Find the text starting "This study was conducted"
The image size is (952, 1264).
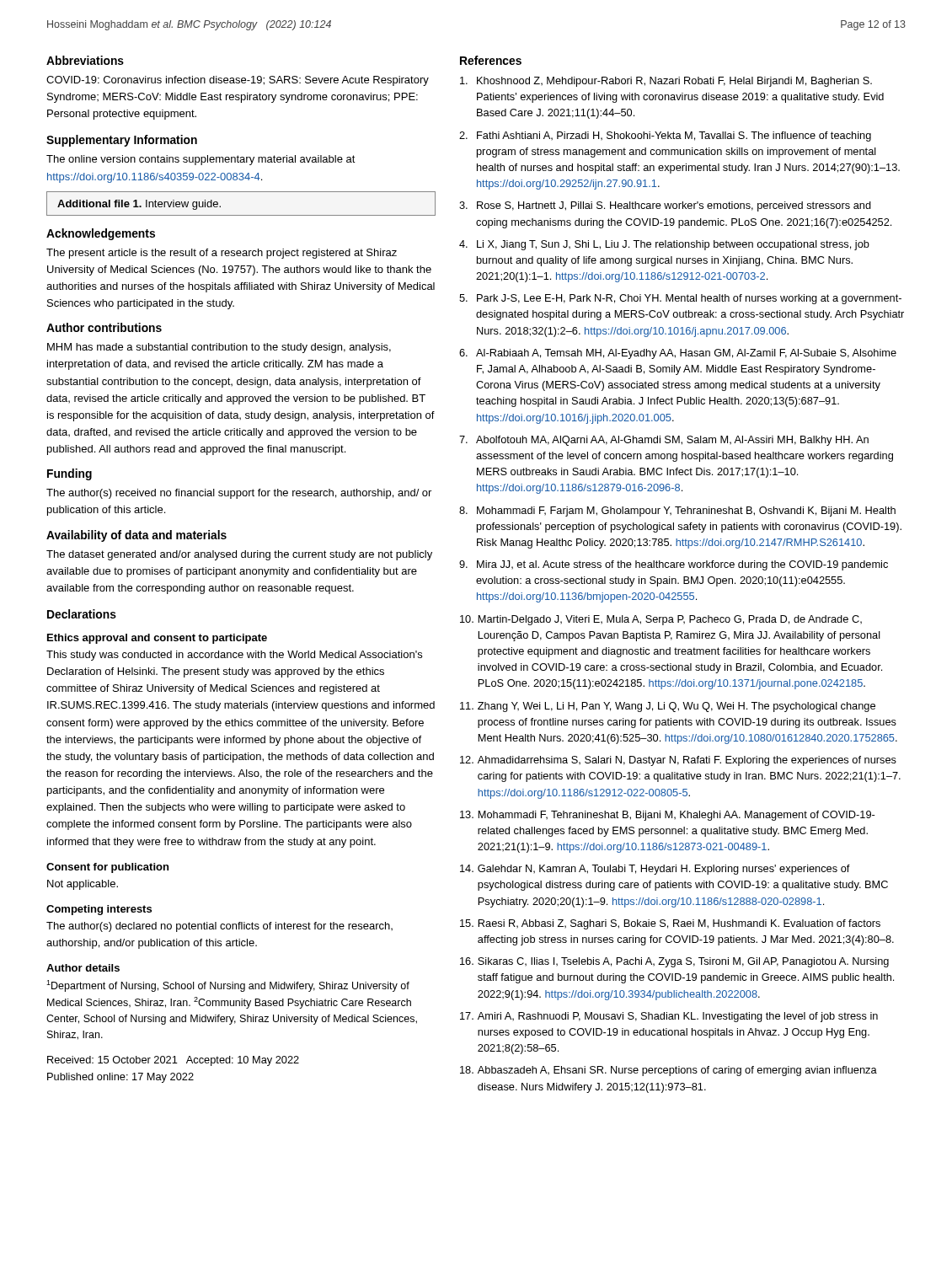[241, 748]
